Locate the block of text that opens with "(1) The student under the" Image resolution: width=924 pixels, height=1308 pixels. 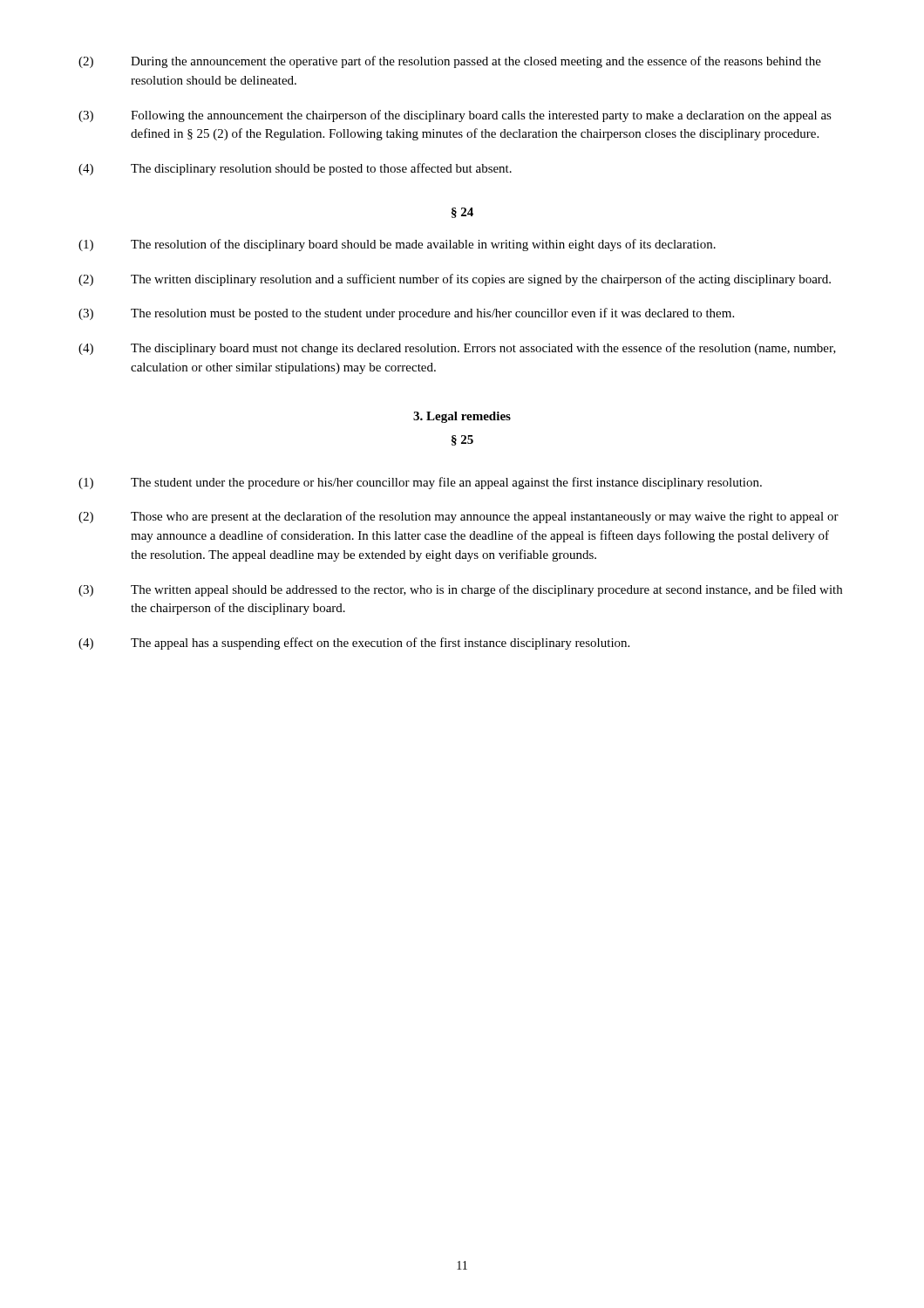462,483
